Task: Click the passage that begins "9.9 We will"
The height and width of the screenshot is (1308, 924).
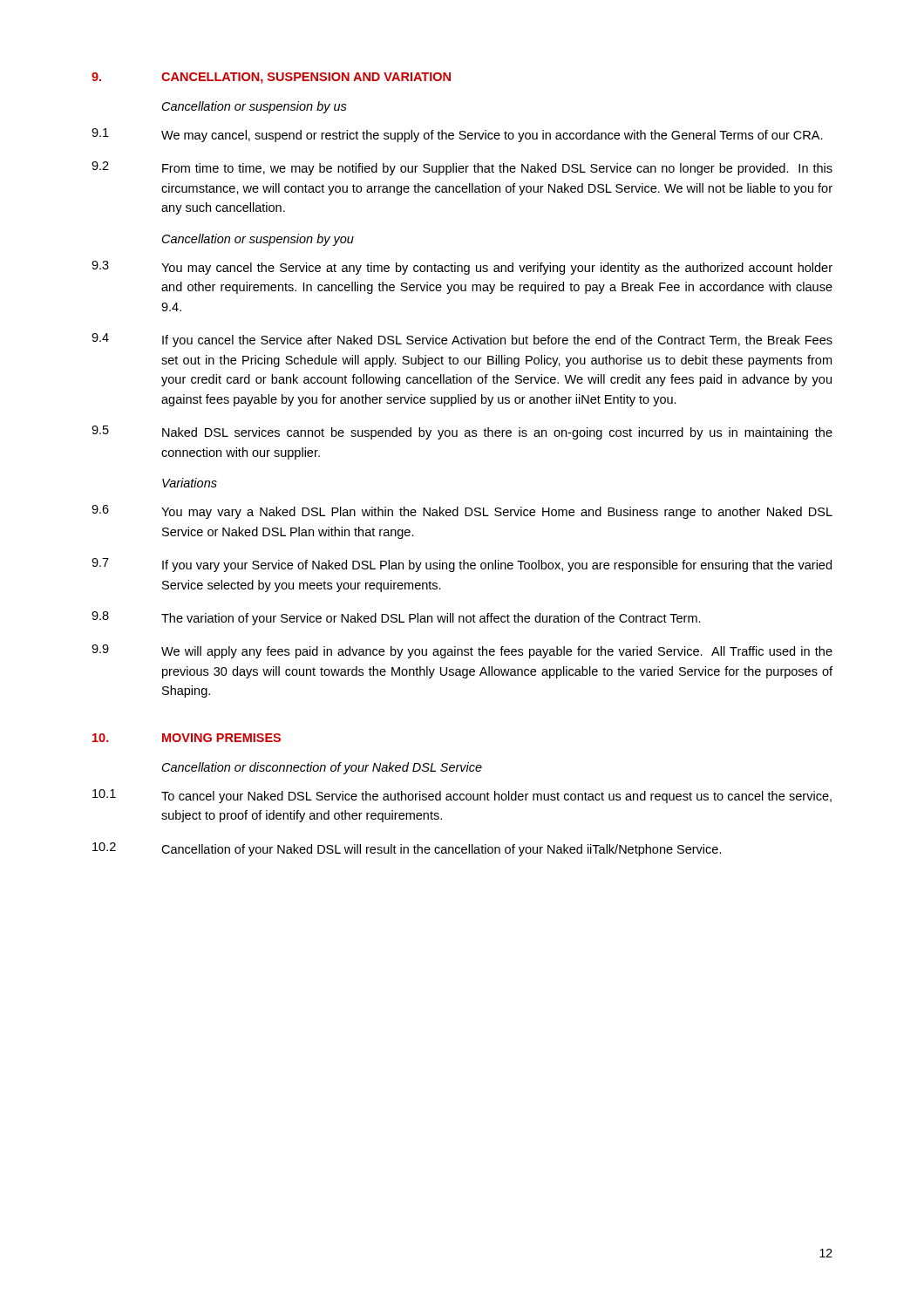Action: point(462,672)
